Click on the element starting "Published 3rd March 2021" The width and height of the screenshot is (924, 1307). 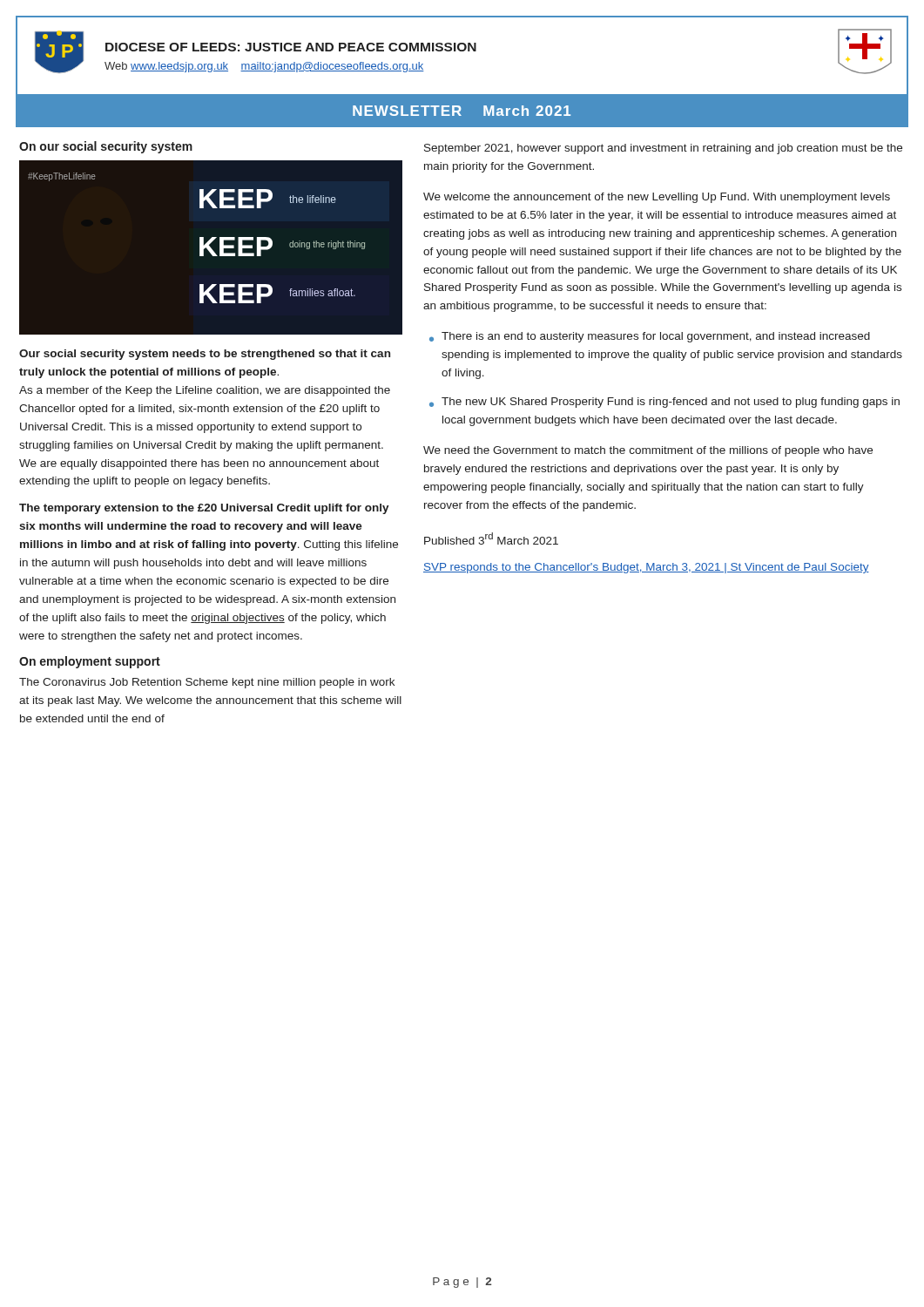click(491, 538)
